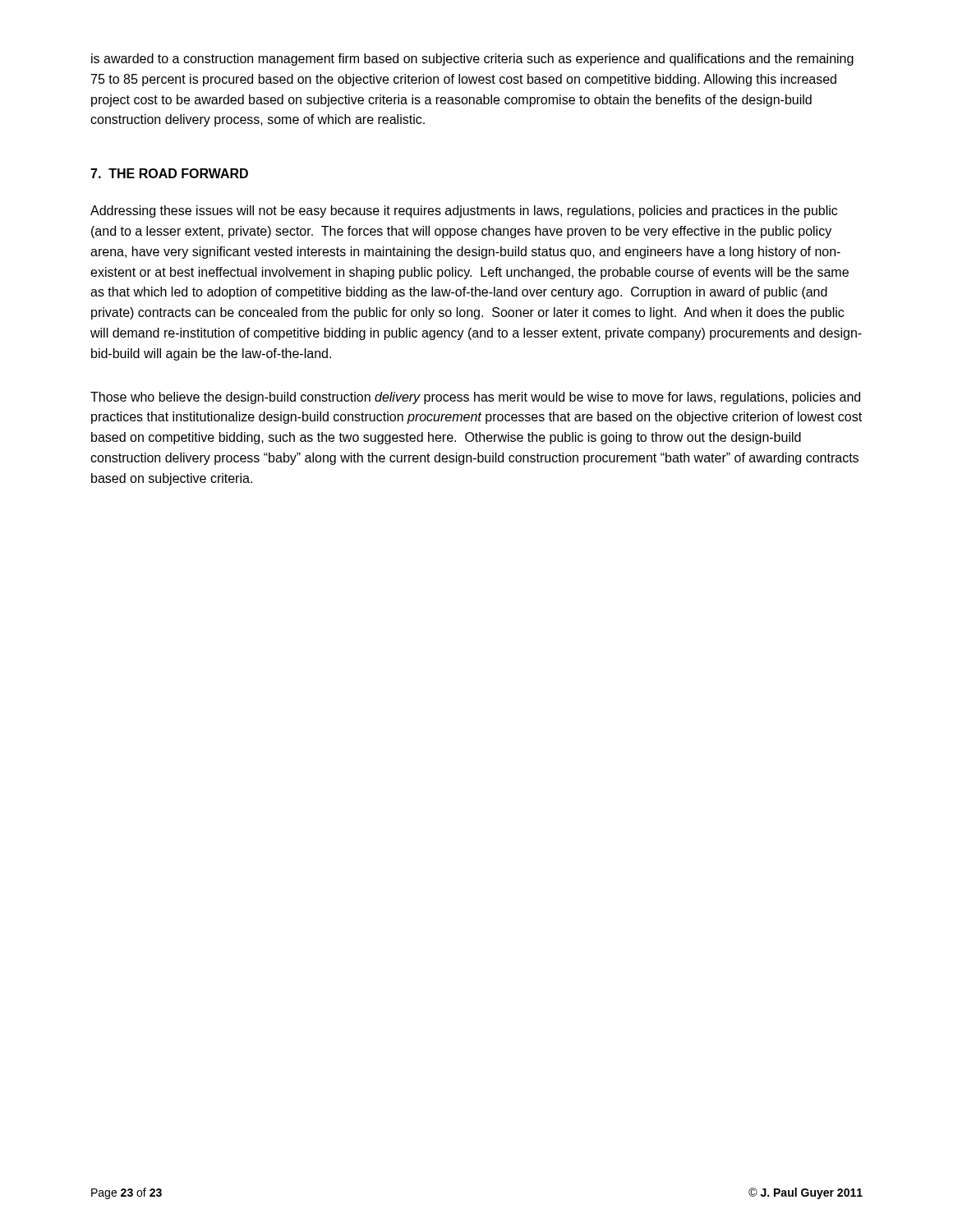Click on the text block that reads "Addressing these issues will not be easy"

coord(476,282)
